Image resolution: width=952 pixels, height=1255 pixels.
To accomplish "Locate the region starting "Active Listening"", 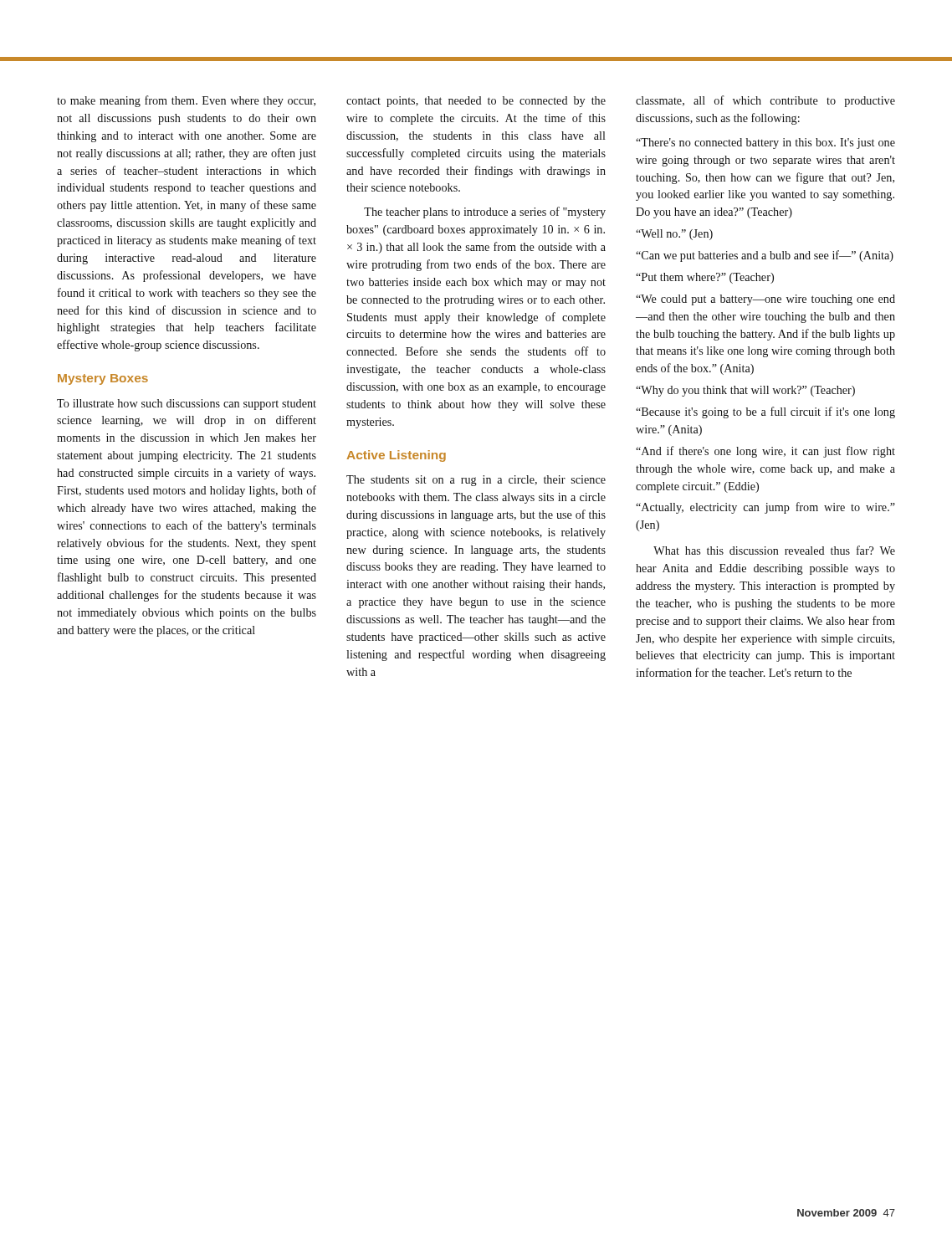I will (397, 456).
